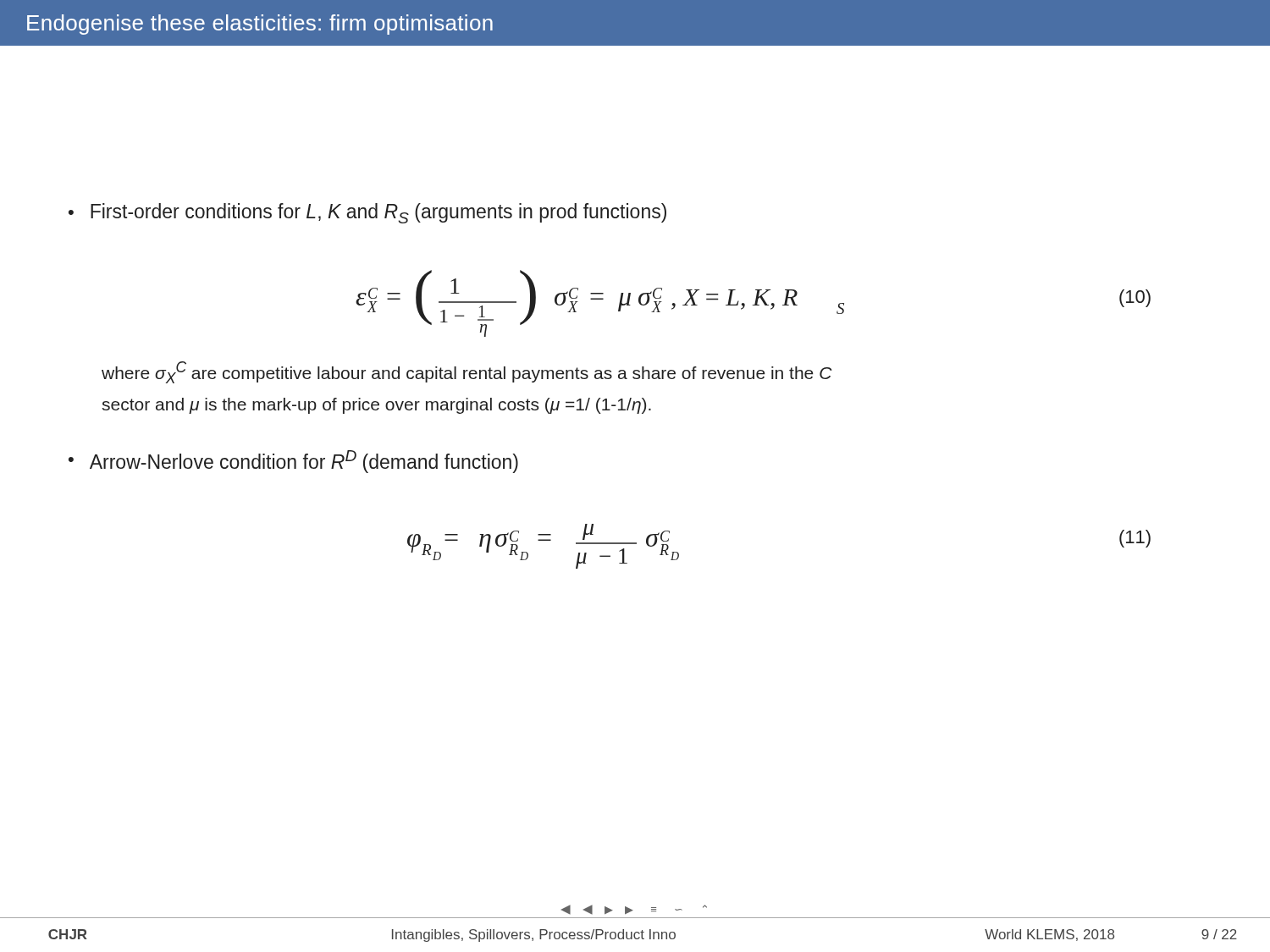The image size is (1270, 952).
Task: Where is the passage that starts "• Arrow-Nerlove condition for"?
Action: (x=293, y=462)
